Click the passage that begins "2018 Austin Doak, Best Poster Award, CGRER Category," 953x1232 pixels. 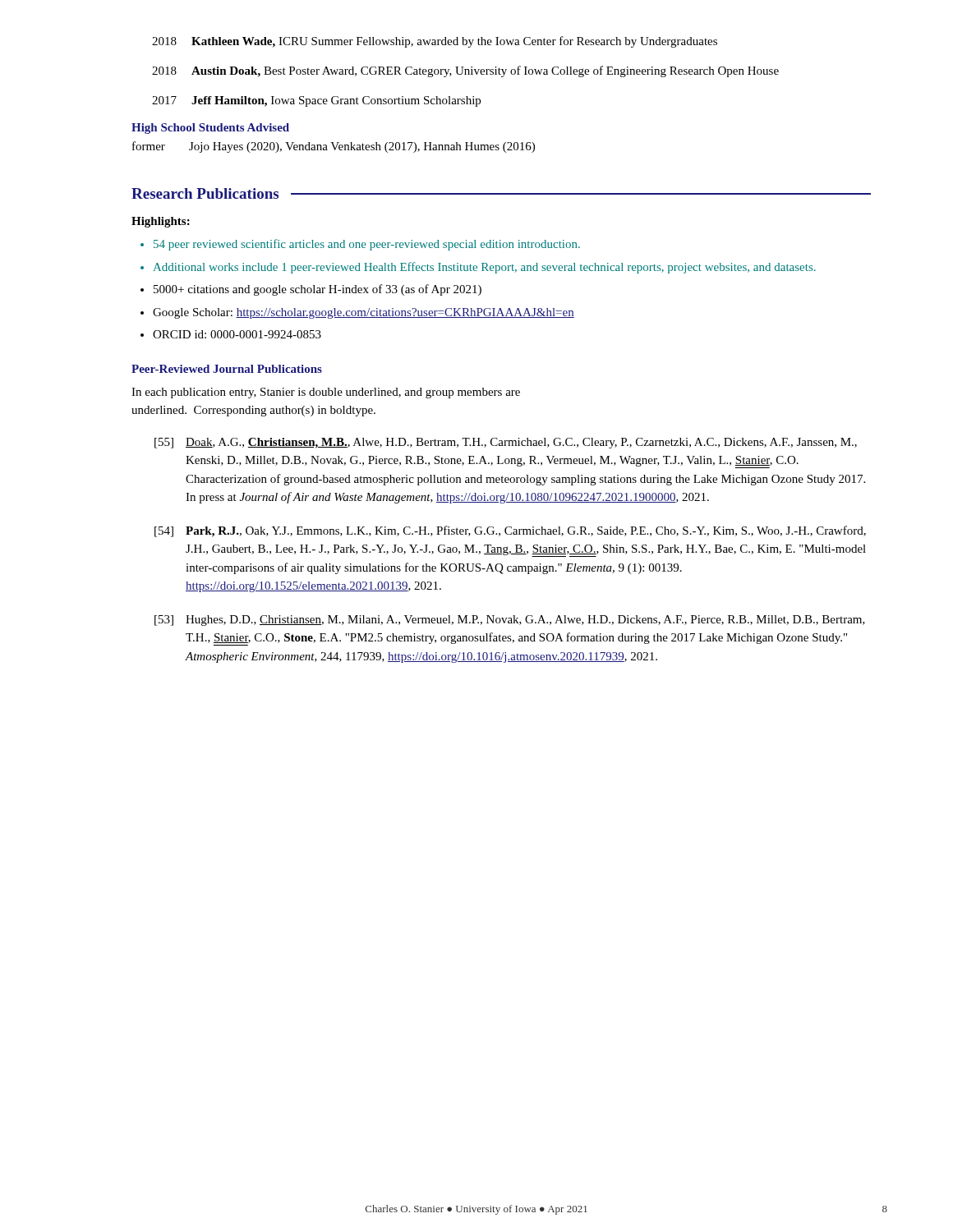tap(501, 71)
